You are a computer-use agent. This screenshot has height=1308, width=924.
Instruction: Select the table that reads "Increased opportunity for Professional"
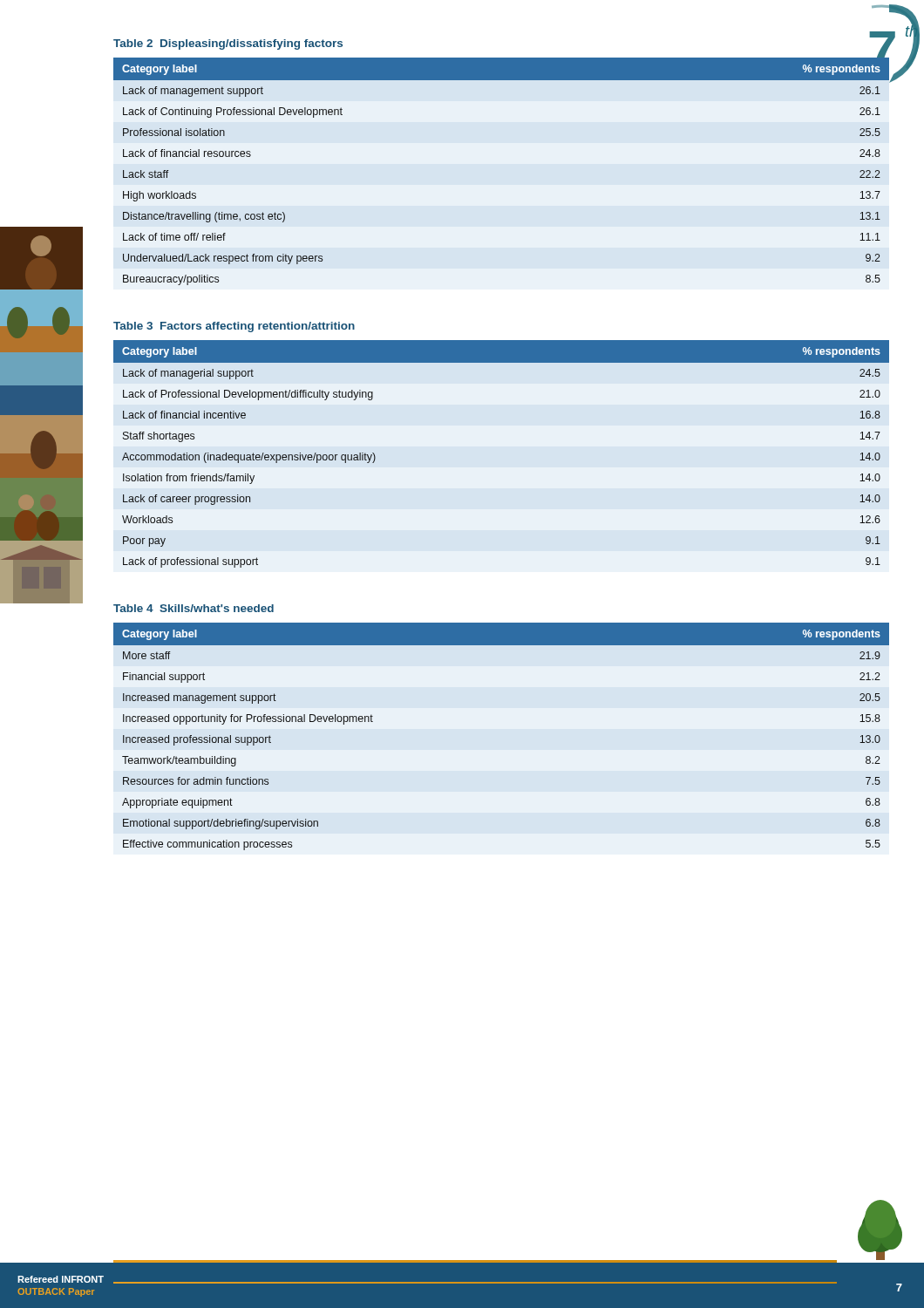[x=501, y=739]
